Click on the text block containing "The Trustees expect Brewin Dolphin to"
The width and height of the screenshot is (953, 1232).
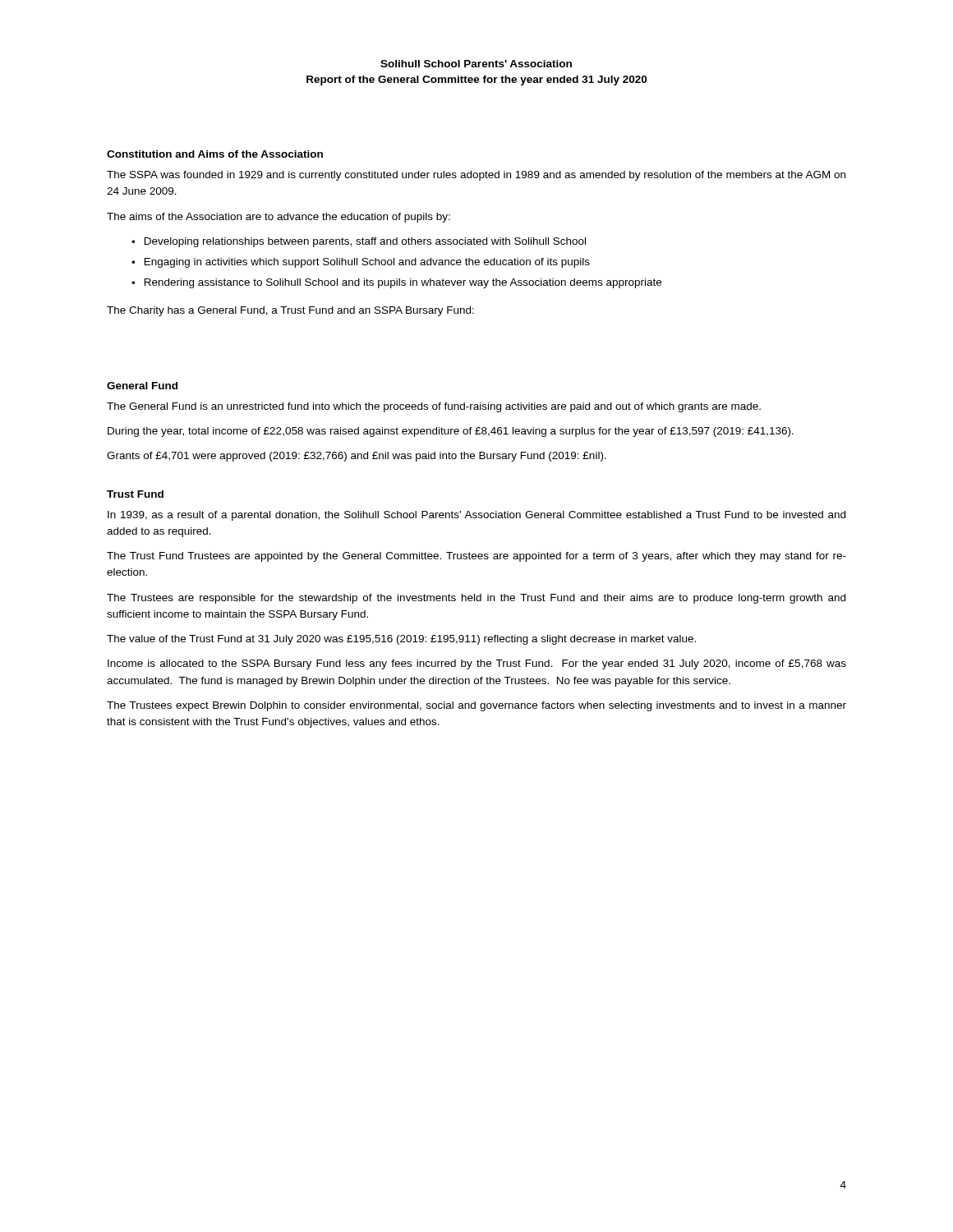coord(476,713)
